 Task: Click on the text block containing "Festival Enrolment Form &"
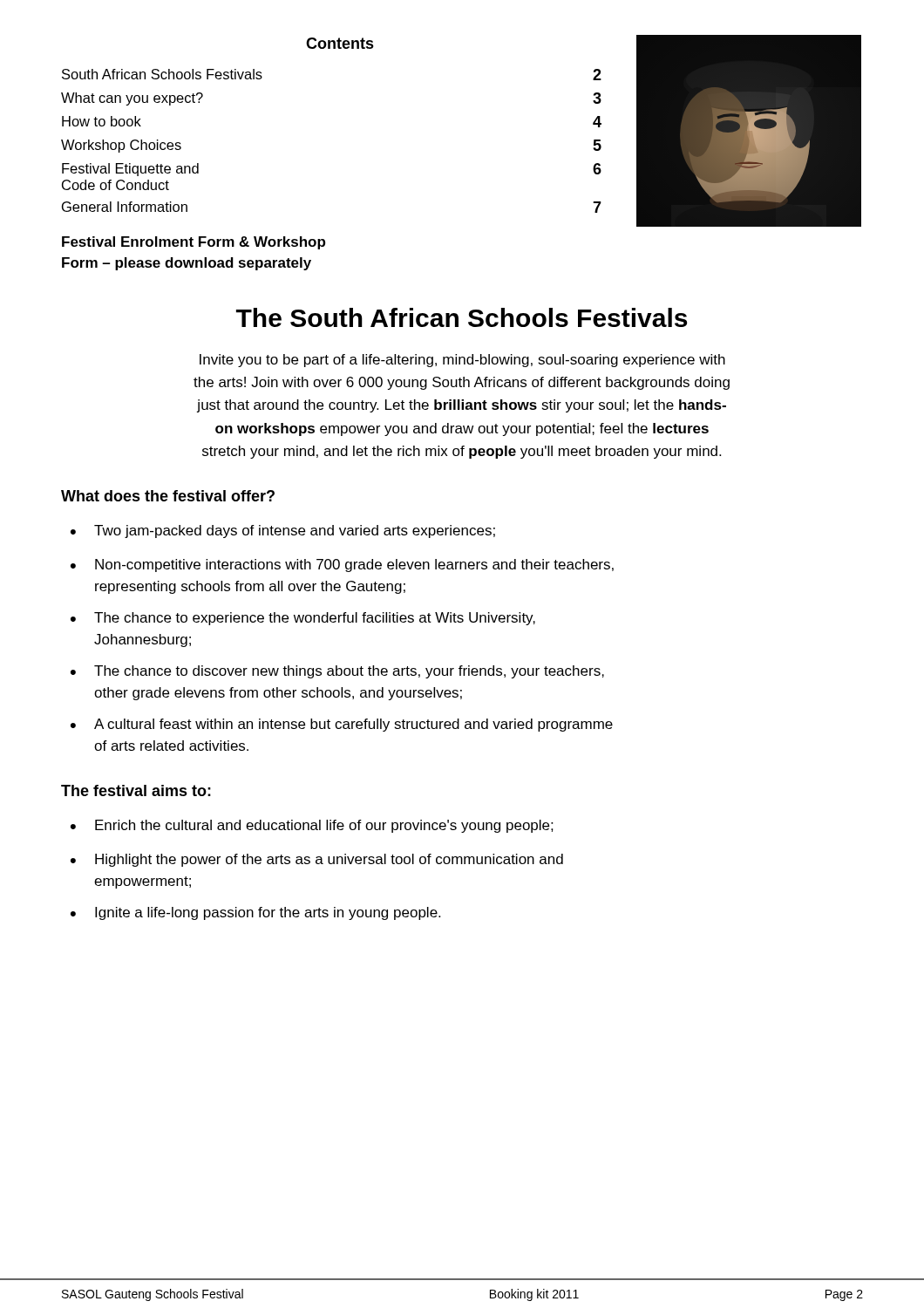coord(193,252)
